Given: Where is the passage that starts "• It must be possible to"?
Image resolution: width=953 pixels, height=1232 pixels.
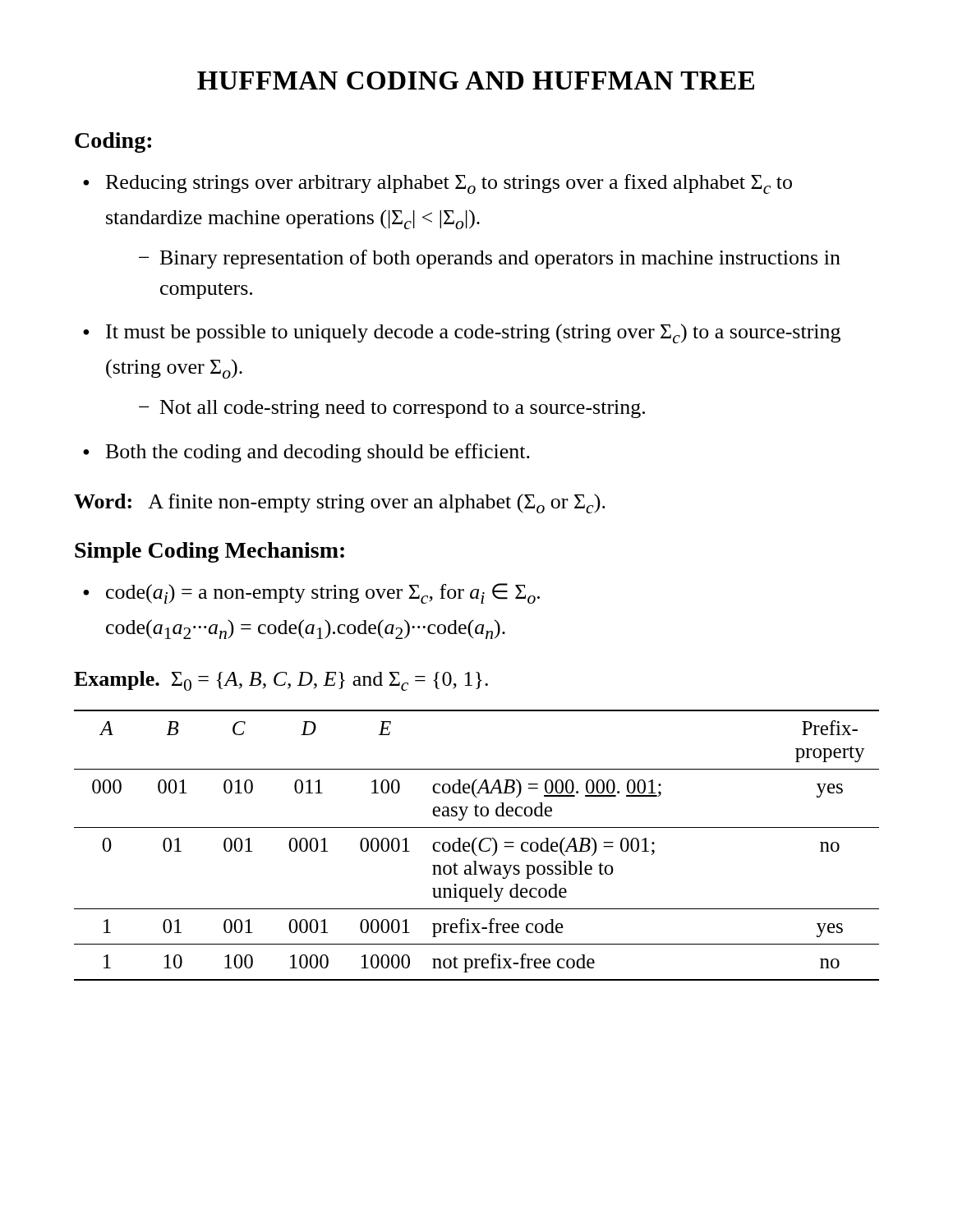Looking at the screenshot, I should (462, 333).
